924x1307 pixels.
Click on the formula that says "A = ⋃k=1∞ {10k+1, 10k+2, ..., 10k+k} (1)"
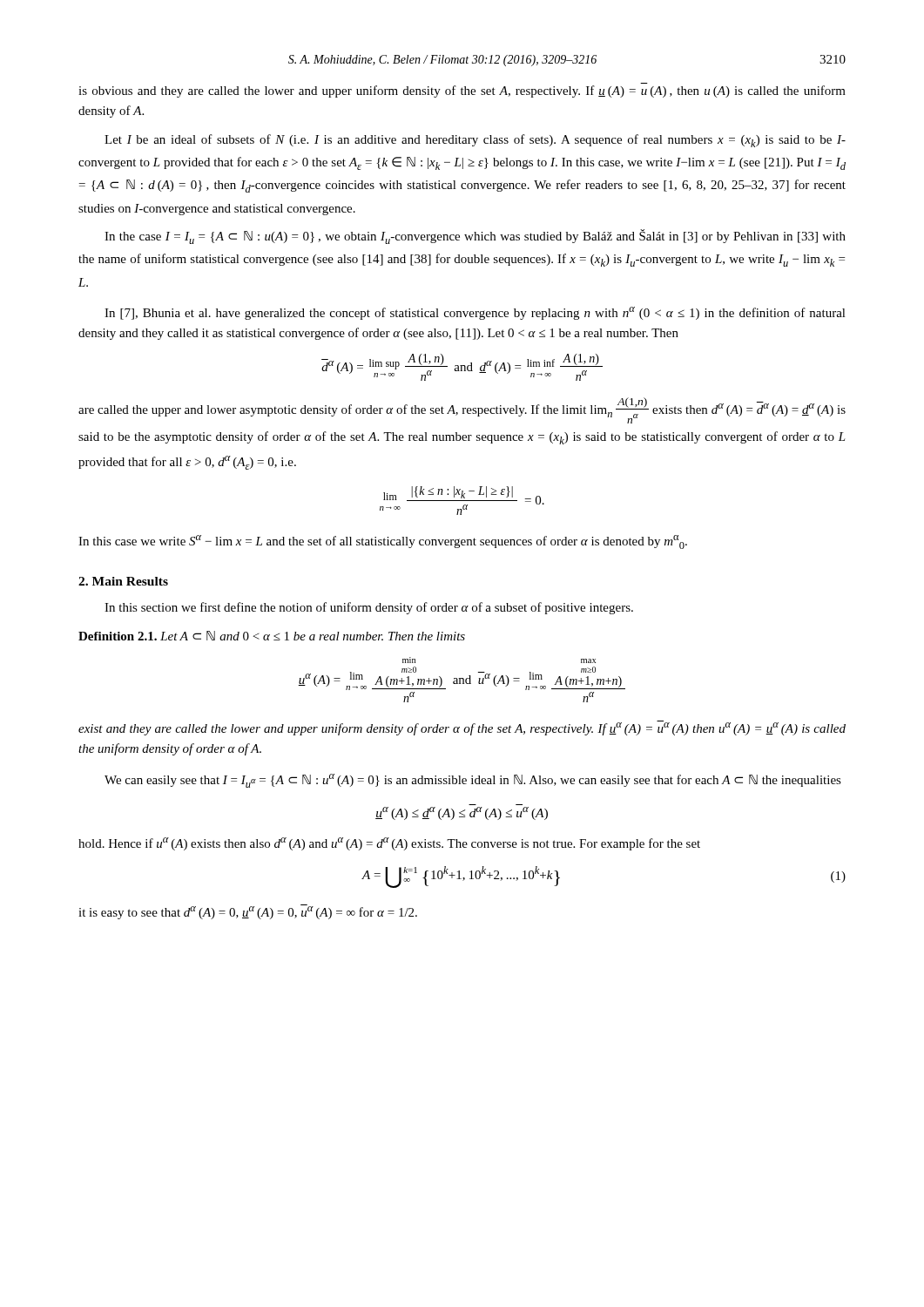449,875
